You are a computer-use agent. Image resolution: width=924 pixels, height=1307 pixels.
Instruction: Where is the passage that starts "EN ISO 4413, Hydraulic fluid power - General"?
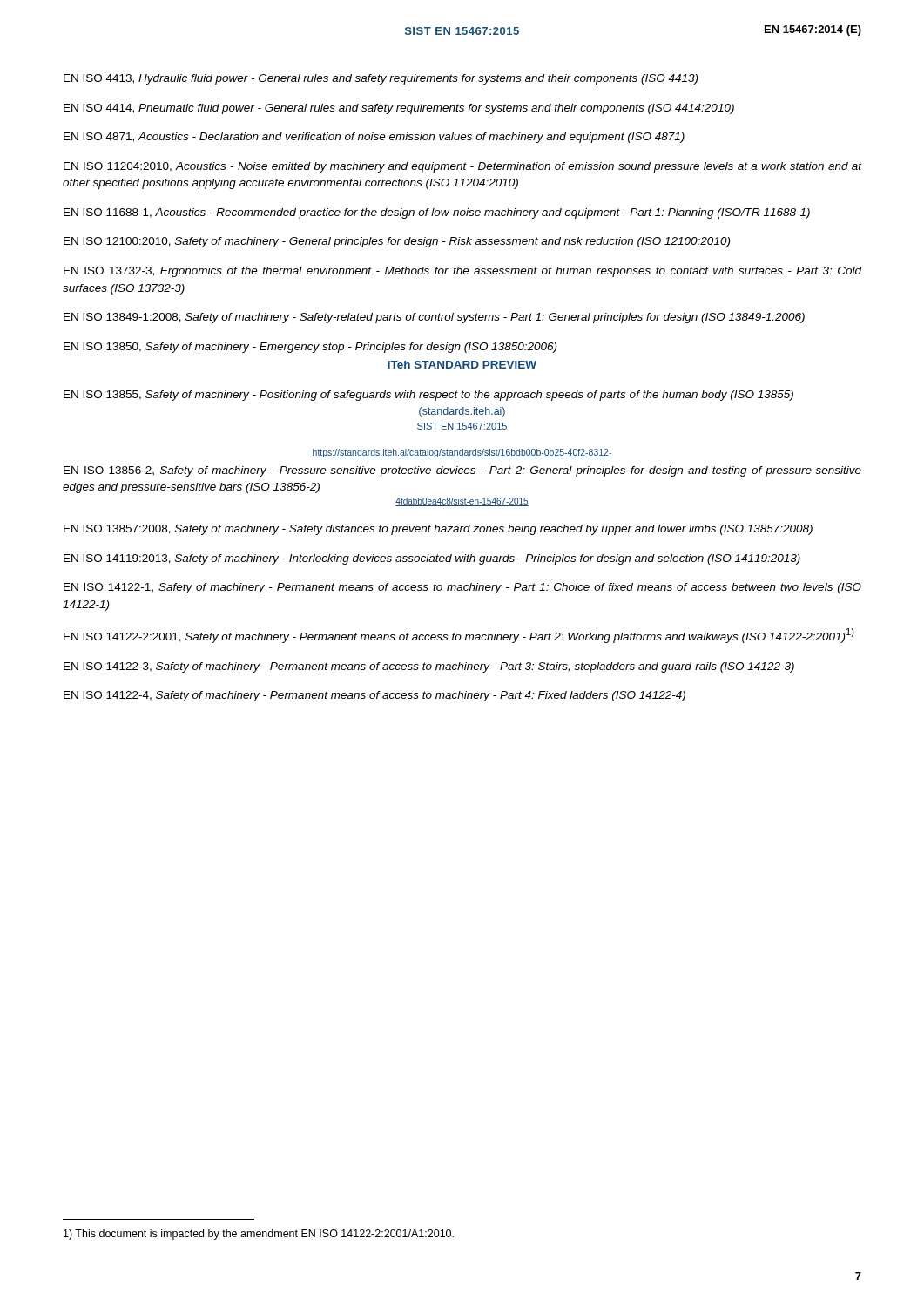pos(381,78)
